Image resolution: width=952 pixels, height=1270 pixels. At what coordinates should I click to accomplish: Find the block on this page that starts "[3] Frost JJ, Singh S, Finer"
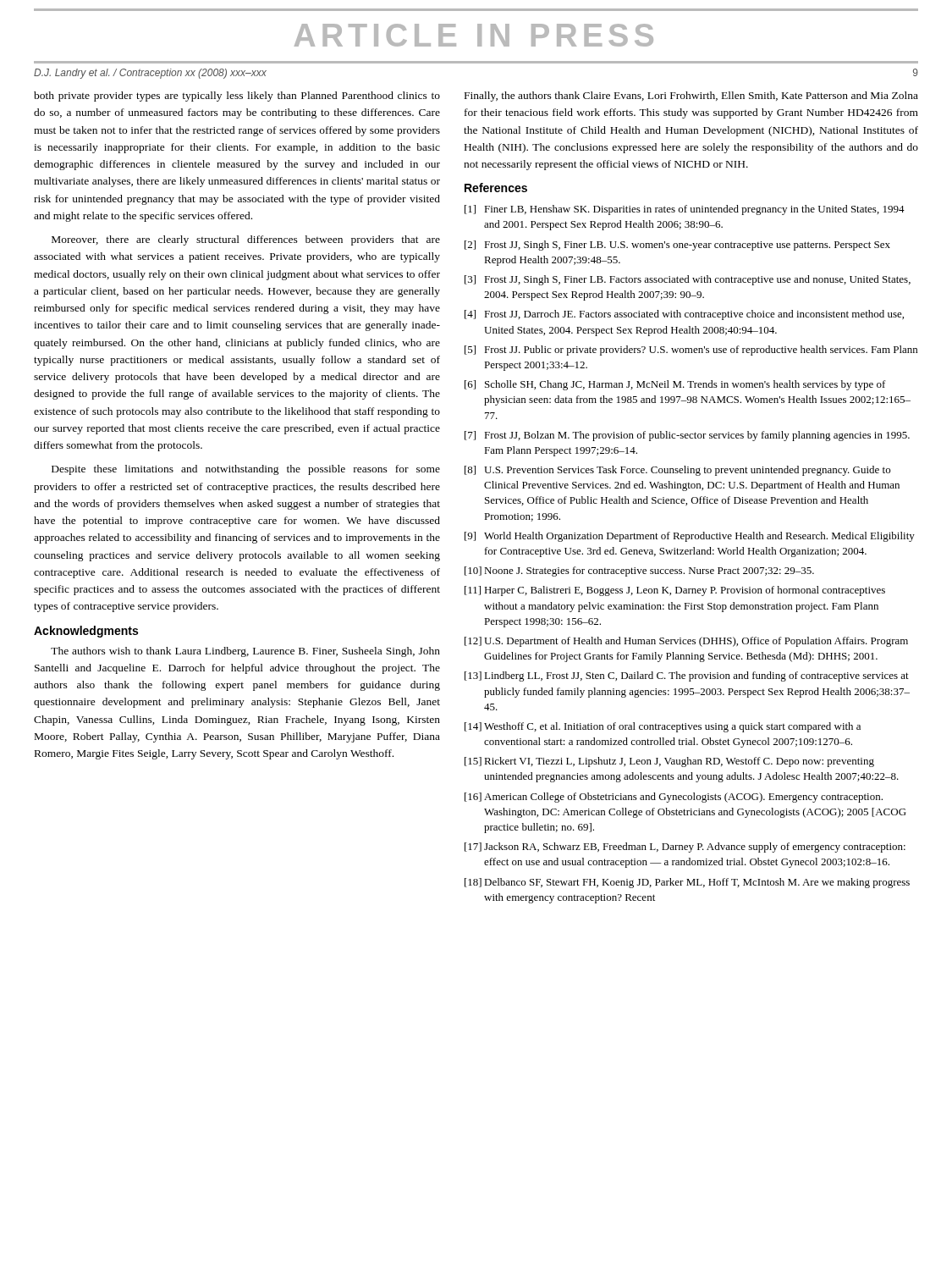tap(691, 287)
